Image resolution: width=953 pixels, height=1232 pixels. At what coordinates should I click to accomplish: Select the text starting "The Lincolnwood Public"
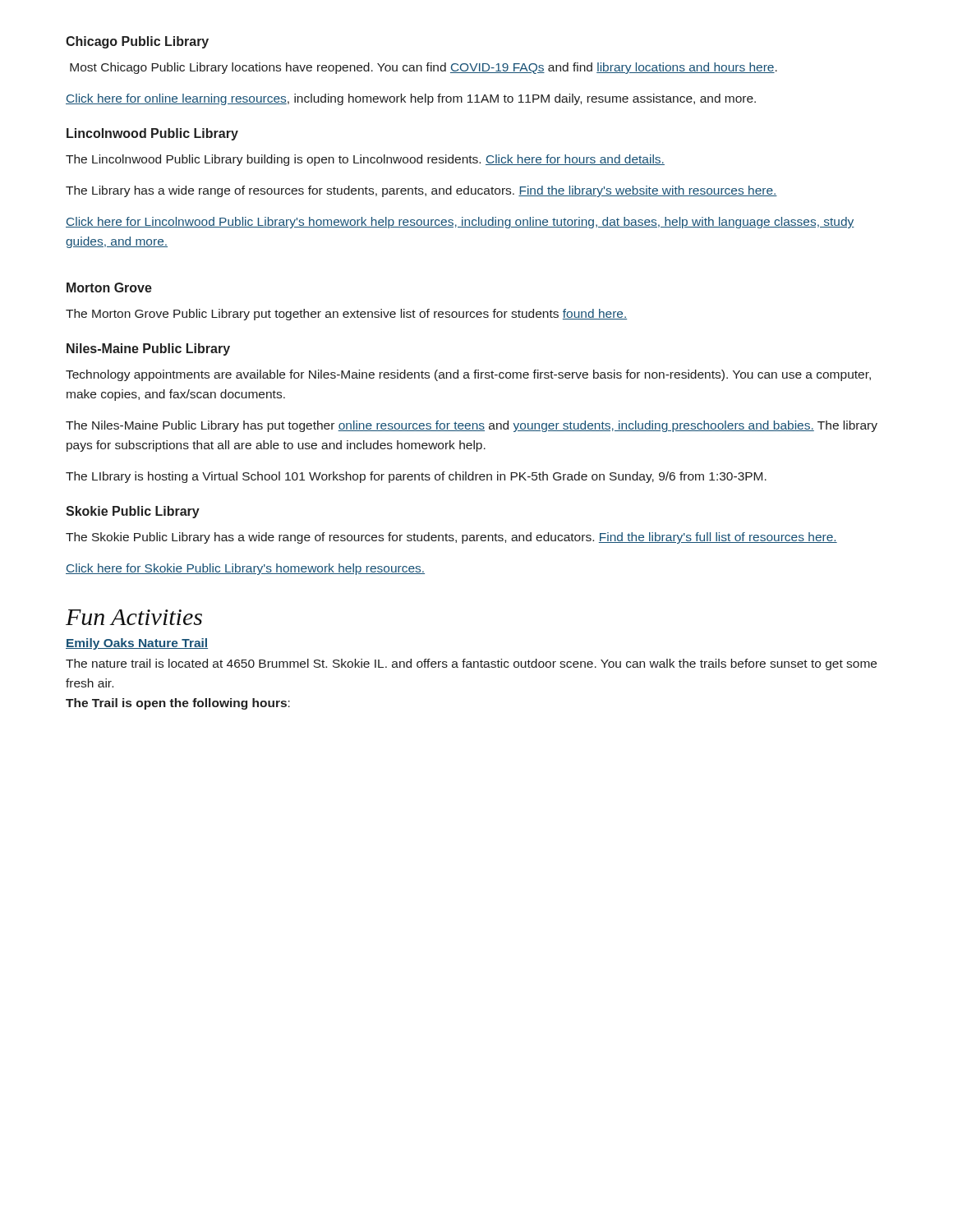365,159
